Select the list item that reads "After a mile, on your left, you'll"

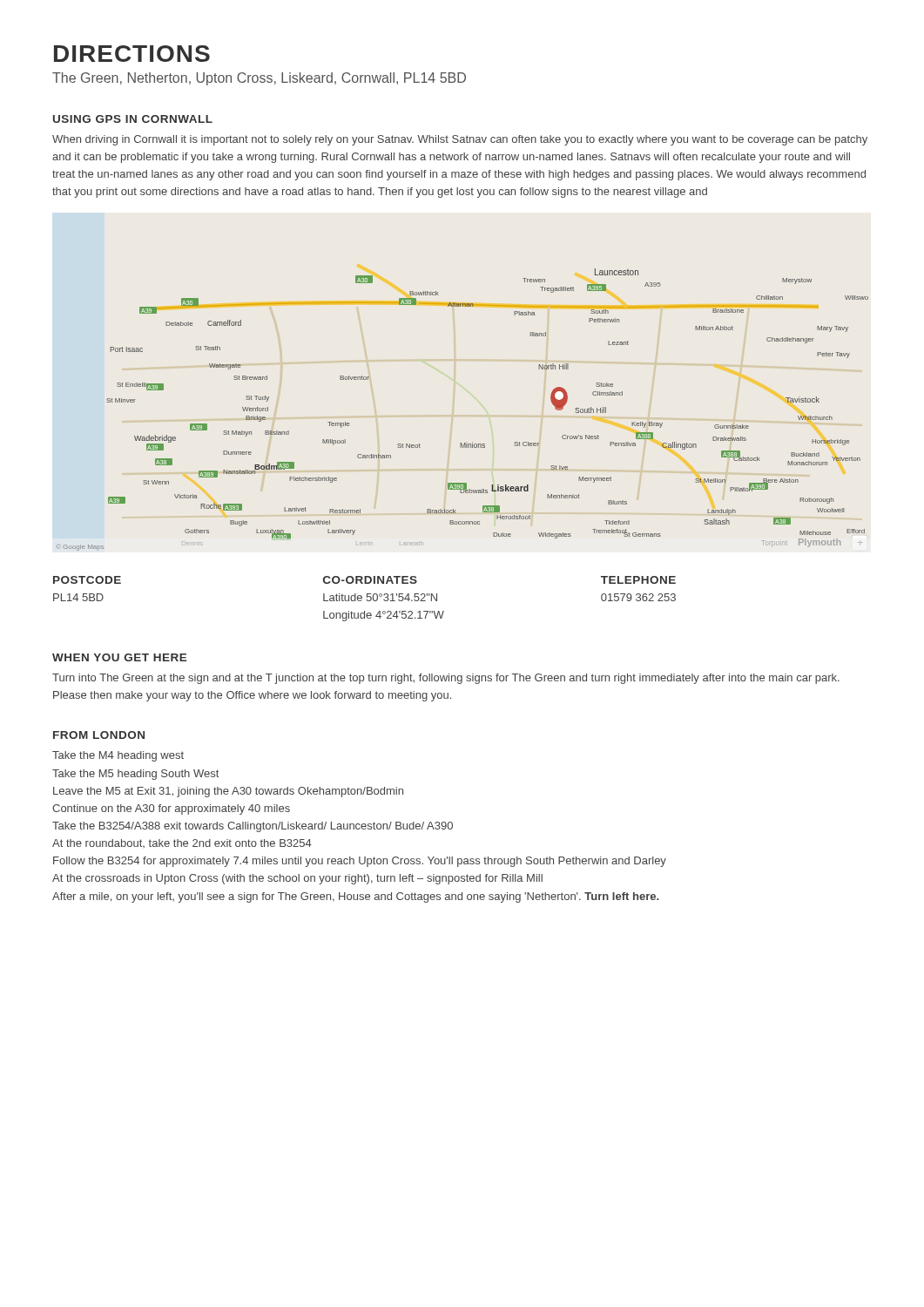[x=356, y=896]
